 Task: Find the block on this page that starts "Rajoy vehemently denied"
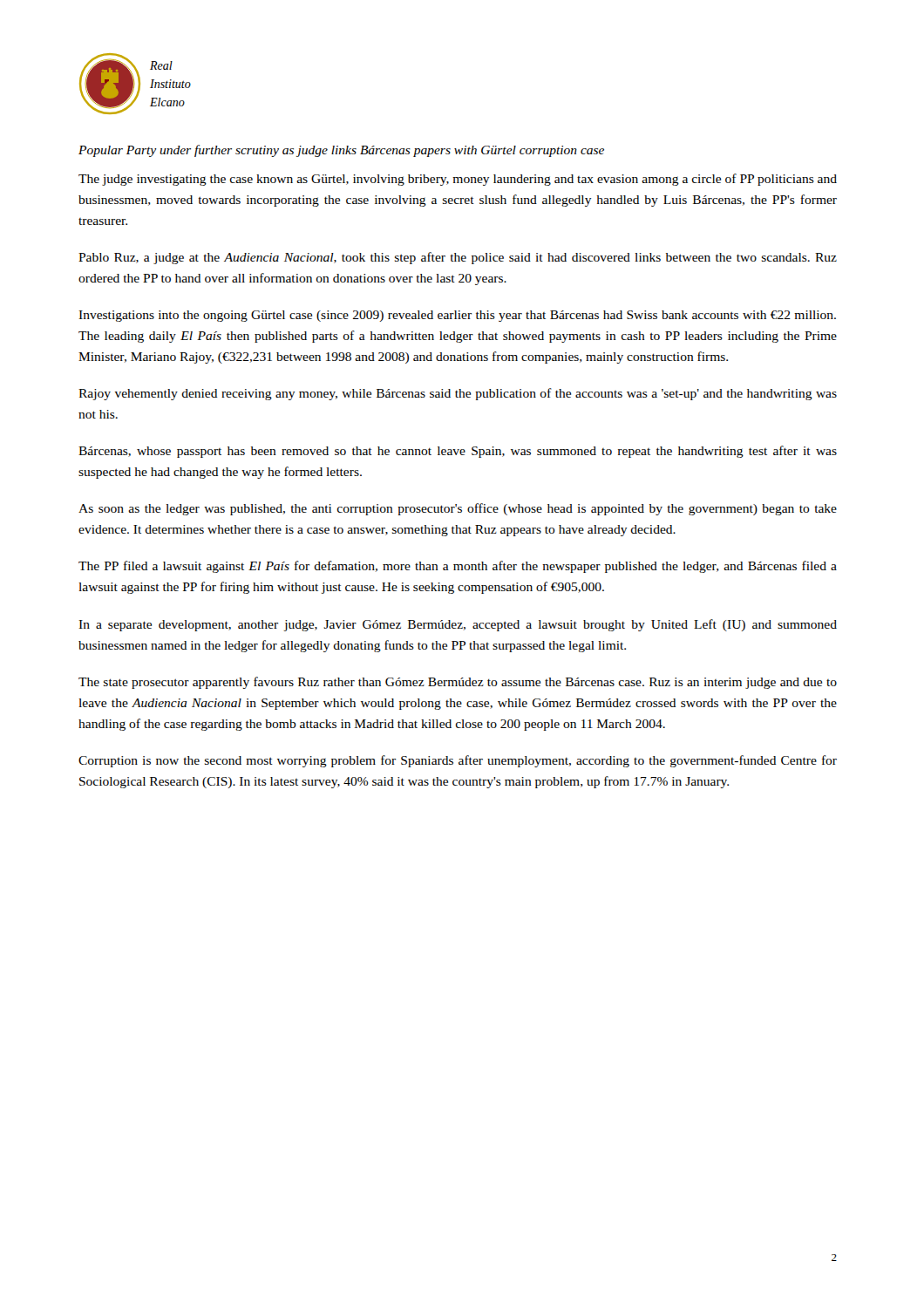tap(458, 404)
